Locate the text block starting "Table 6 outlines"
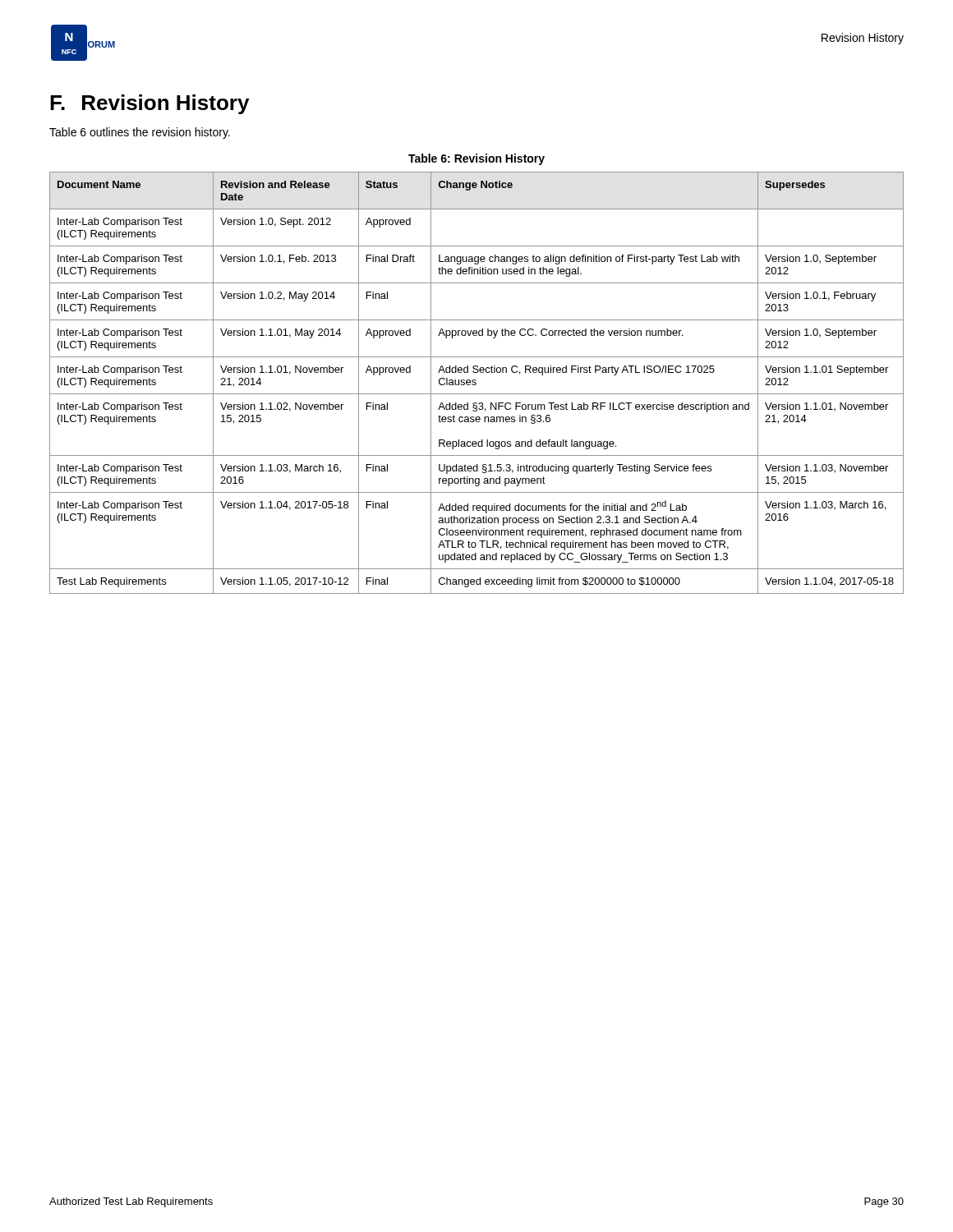This screenshot has width=953, height=1232. tap(140, 132)
